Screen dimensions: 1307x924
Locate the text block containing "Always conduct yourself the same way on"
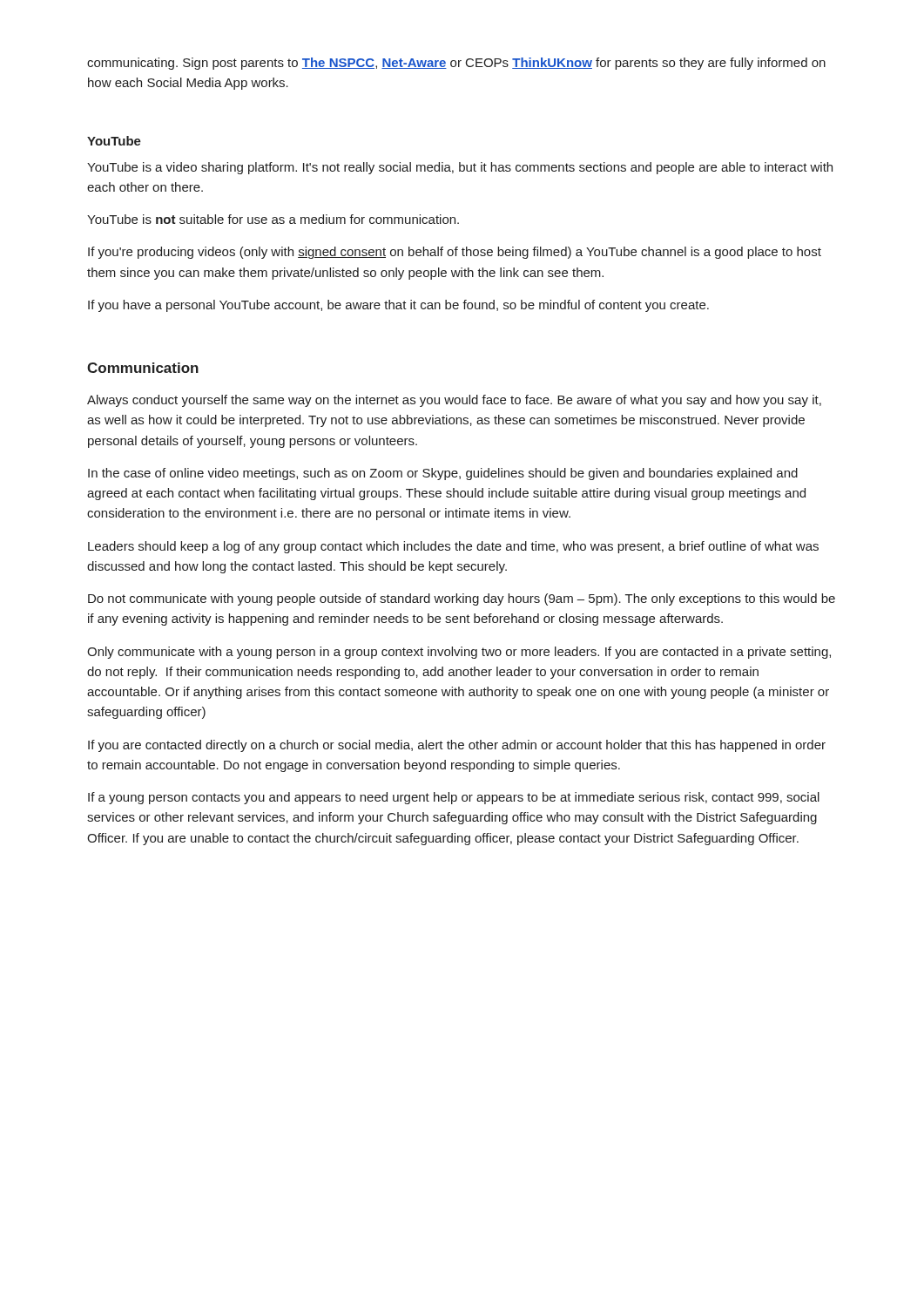pyautogui.click(x=462, y=420)
